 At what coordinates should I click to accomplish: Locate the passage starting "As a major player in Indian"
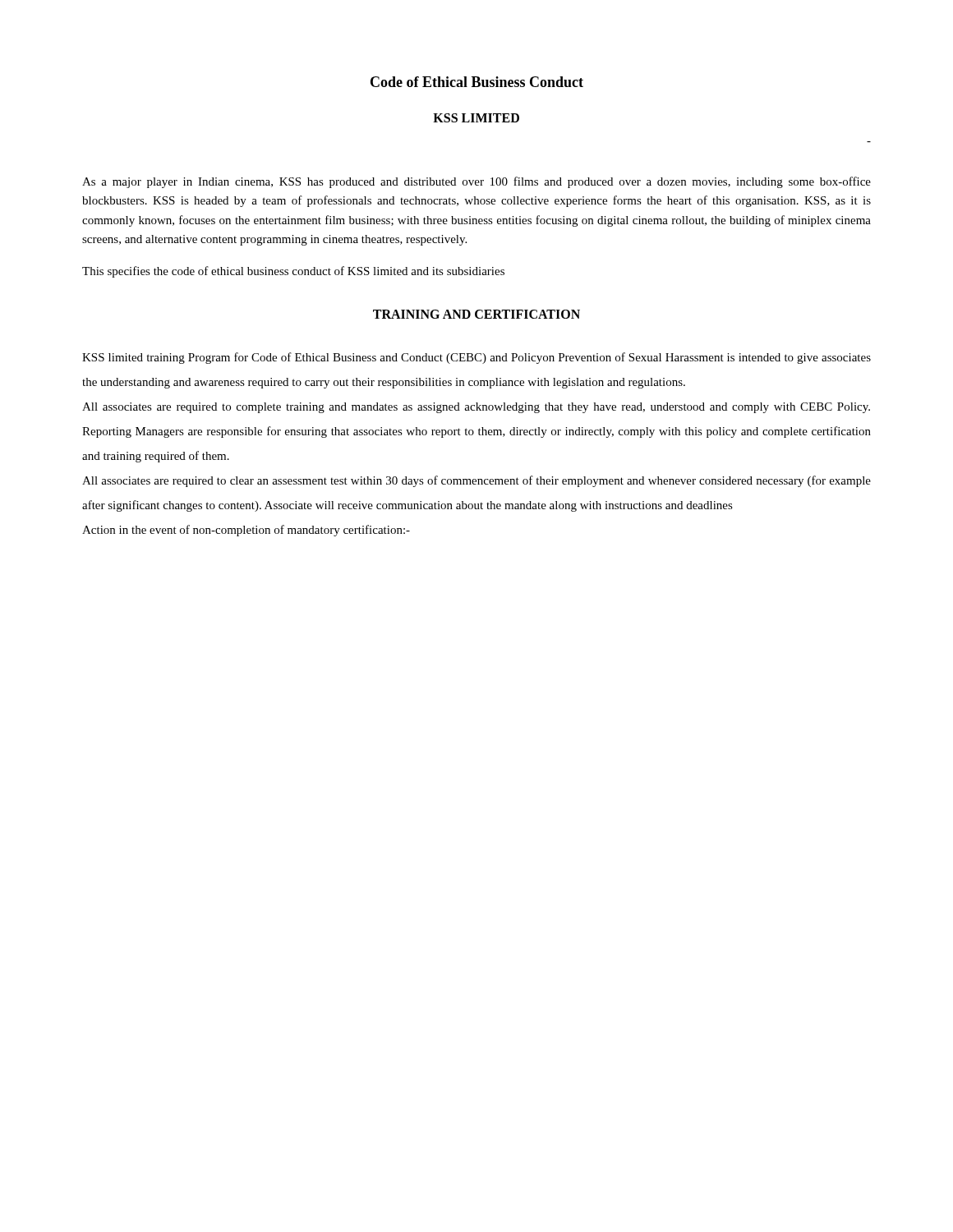click(476, 210)
